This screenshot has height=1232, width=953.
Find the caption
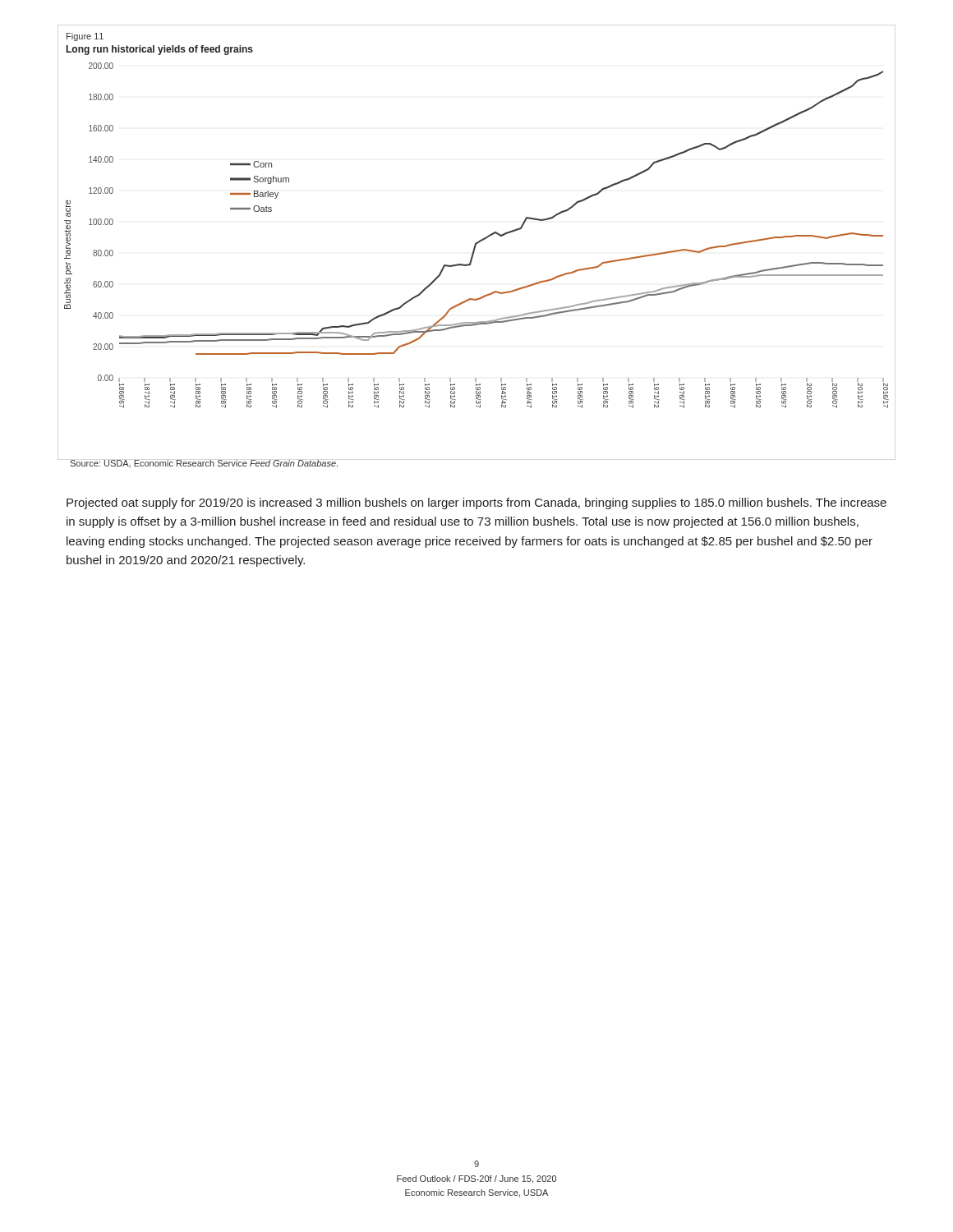pos(204,463)
